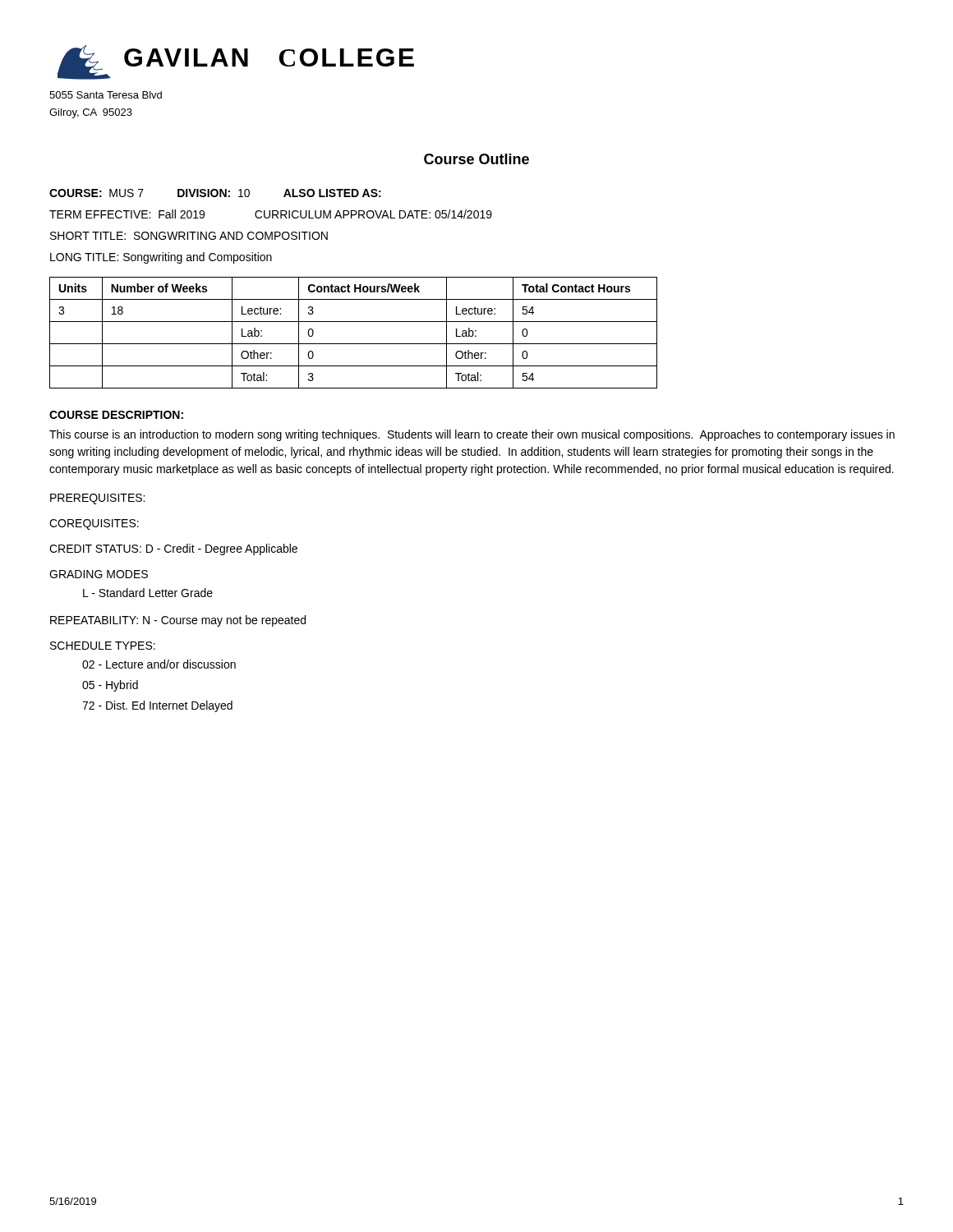Point to the text starting "GRADING MODES"
The width and height of the screenshot is (953, 1232).
[x=99, y=574]
